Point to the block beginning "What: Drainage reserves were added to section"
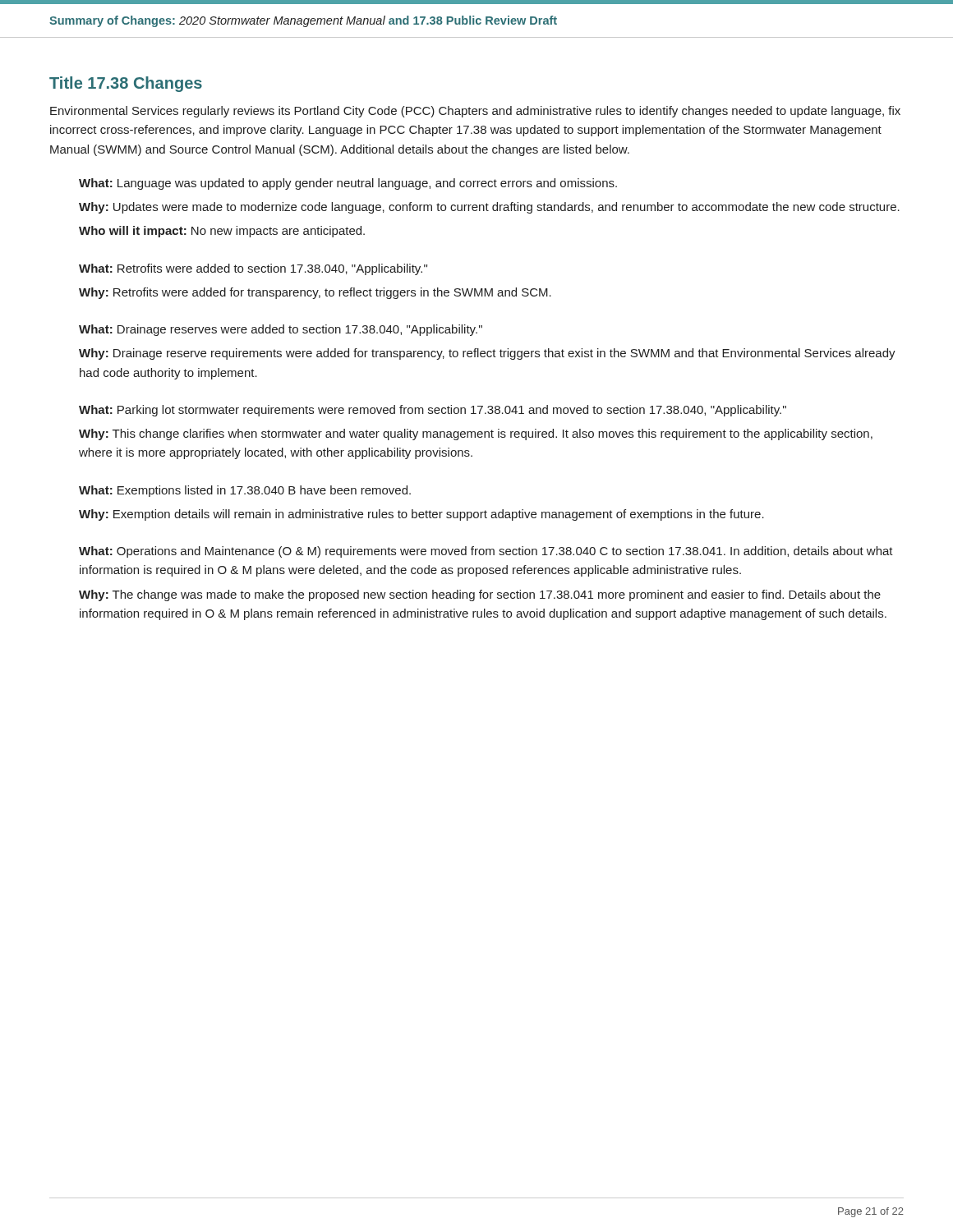Screen dimensions: 1232x953 (491, 329)
